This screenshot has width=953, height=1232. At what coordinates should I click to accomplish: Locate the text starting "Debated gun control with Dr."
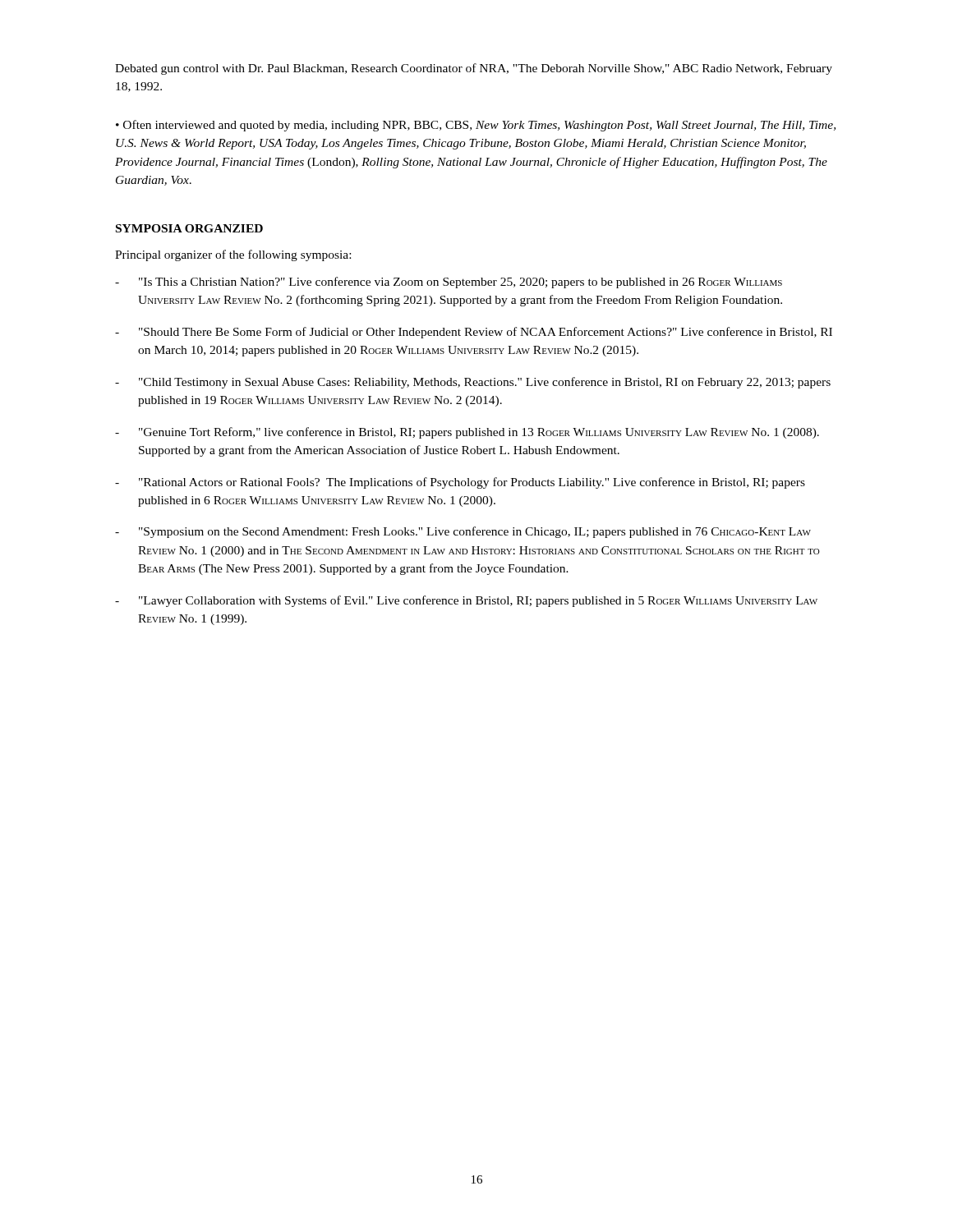(474, 77)
